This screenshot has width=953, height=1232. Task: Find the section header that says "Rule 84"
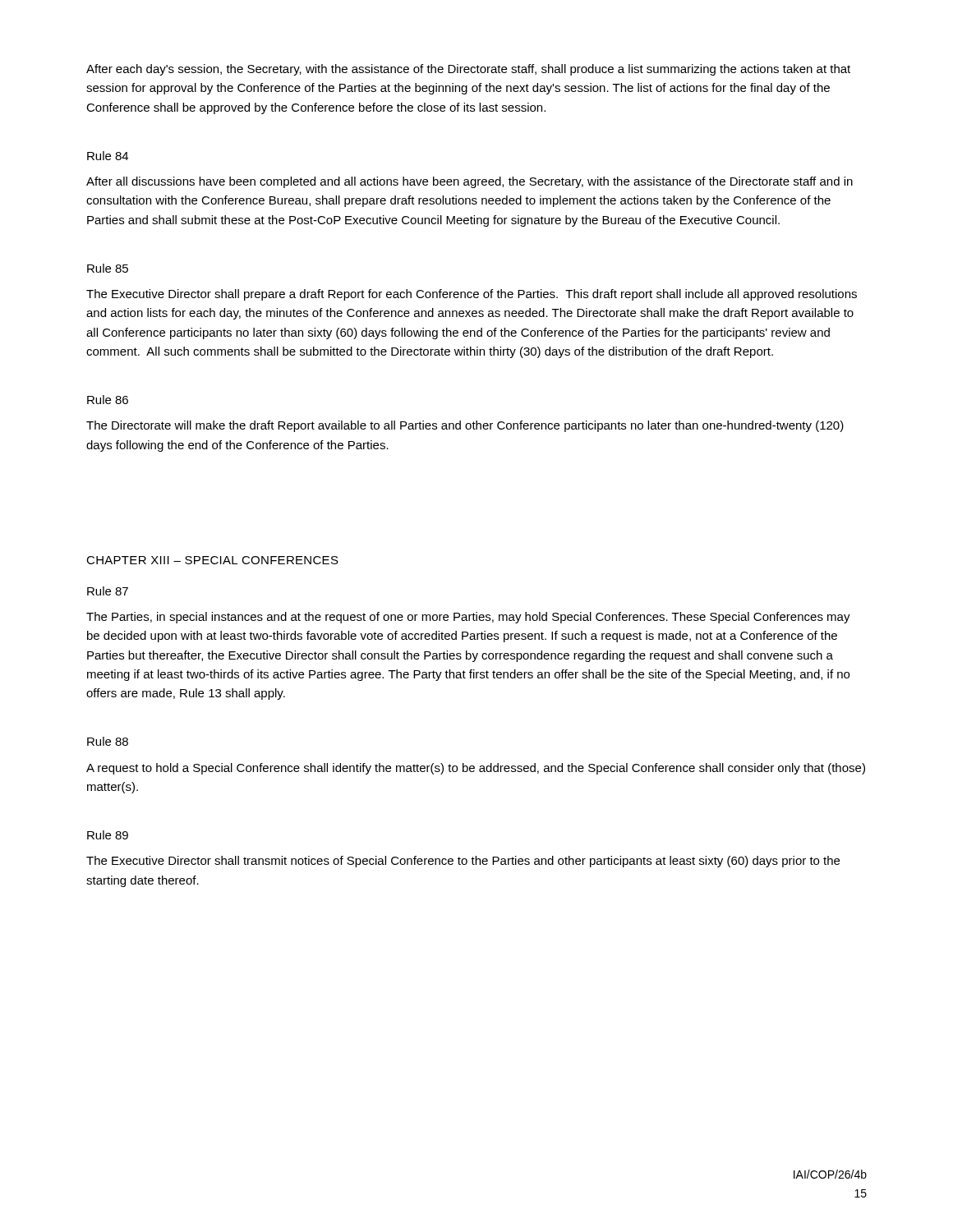tap(107, 155)
